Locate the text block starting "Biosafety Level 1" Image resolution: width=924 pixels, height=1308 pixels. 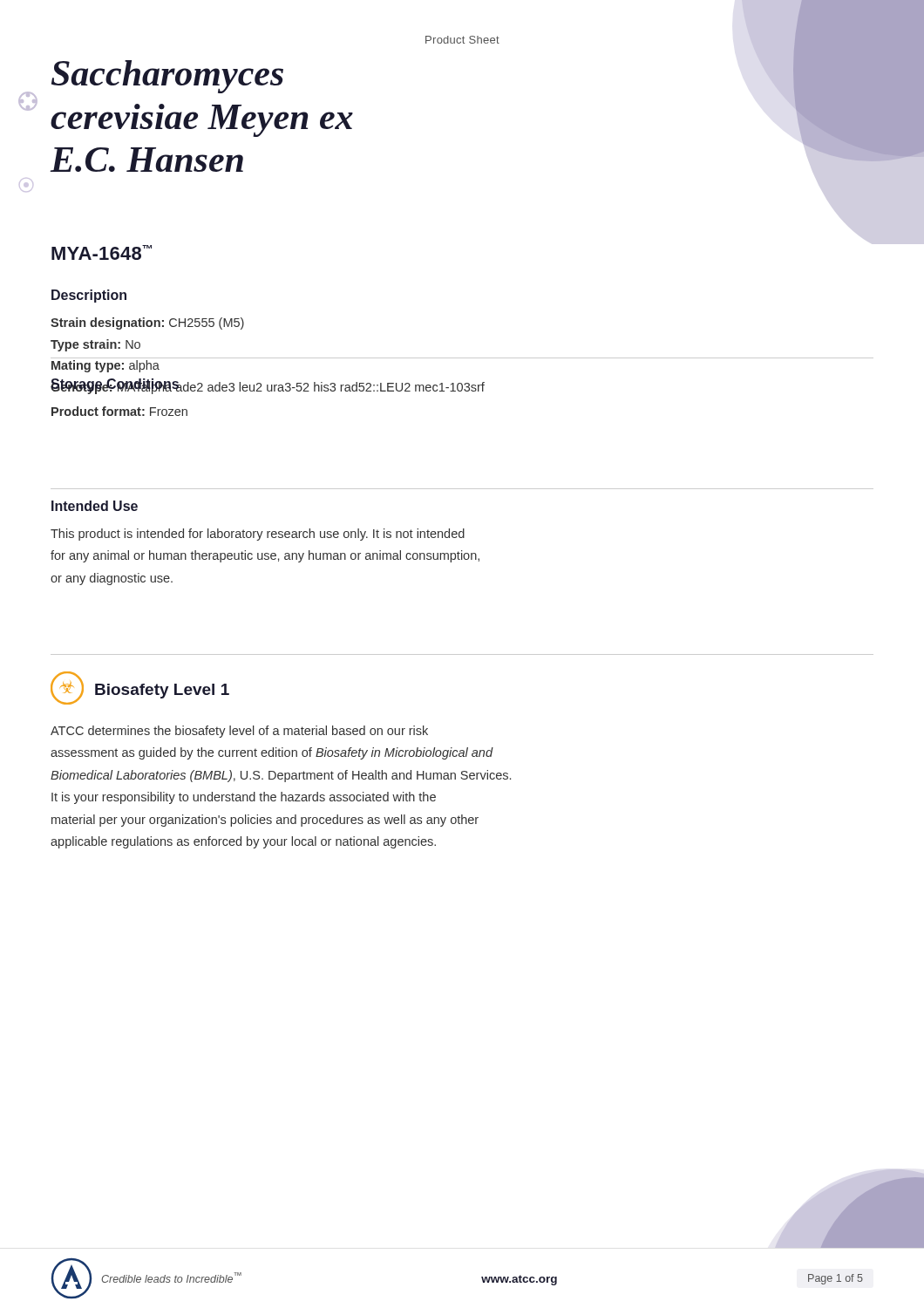click(x=162, y=689)
